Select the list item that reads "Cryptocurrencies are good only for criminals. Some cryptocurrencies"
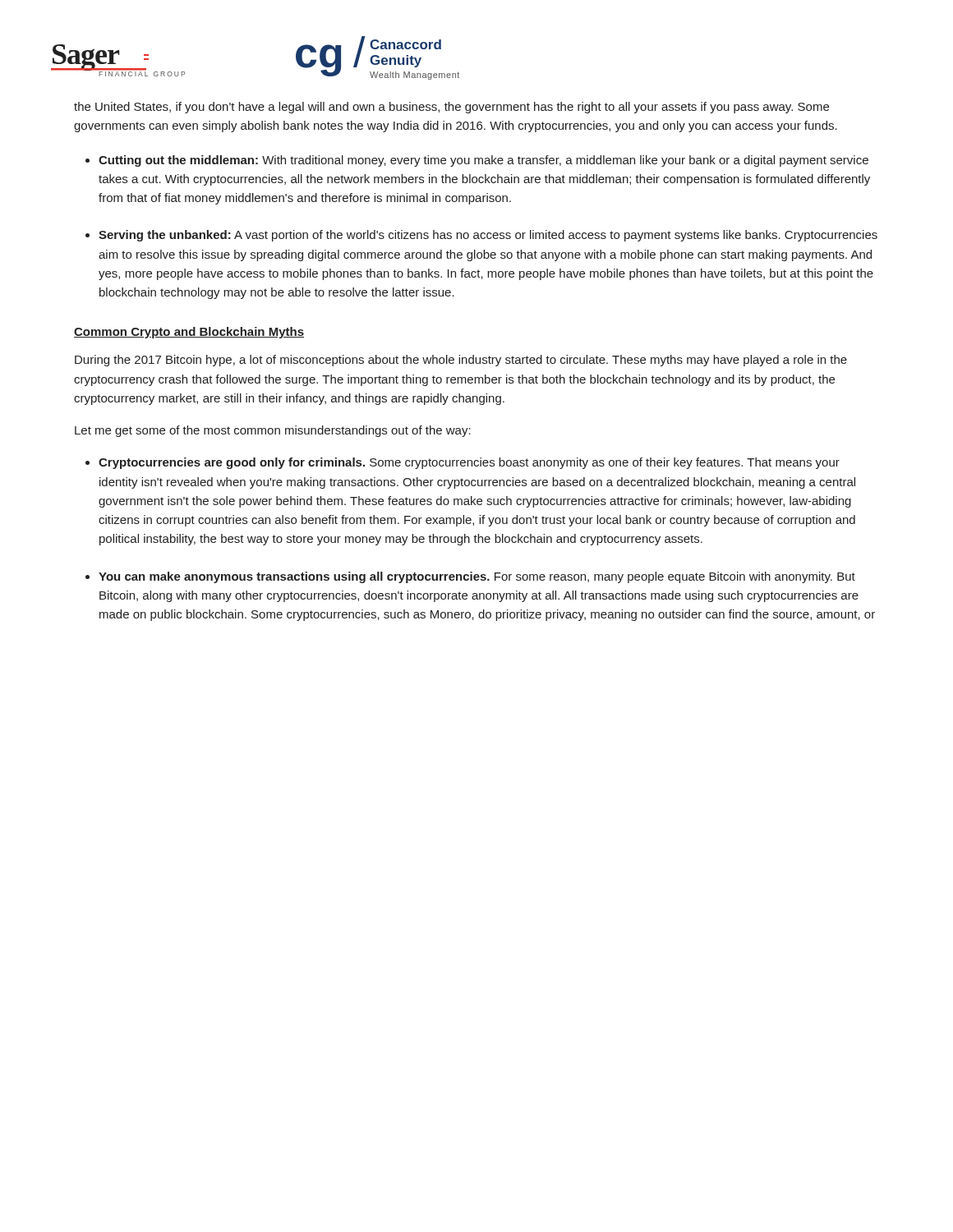The width and height of the screenshot is (953, 1232). [477, 500]
